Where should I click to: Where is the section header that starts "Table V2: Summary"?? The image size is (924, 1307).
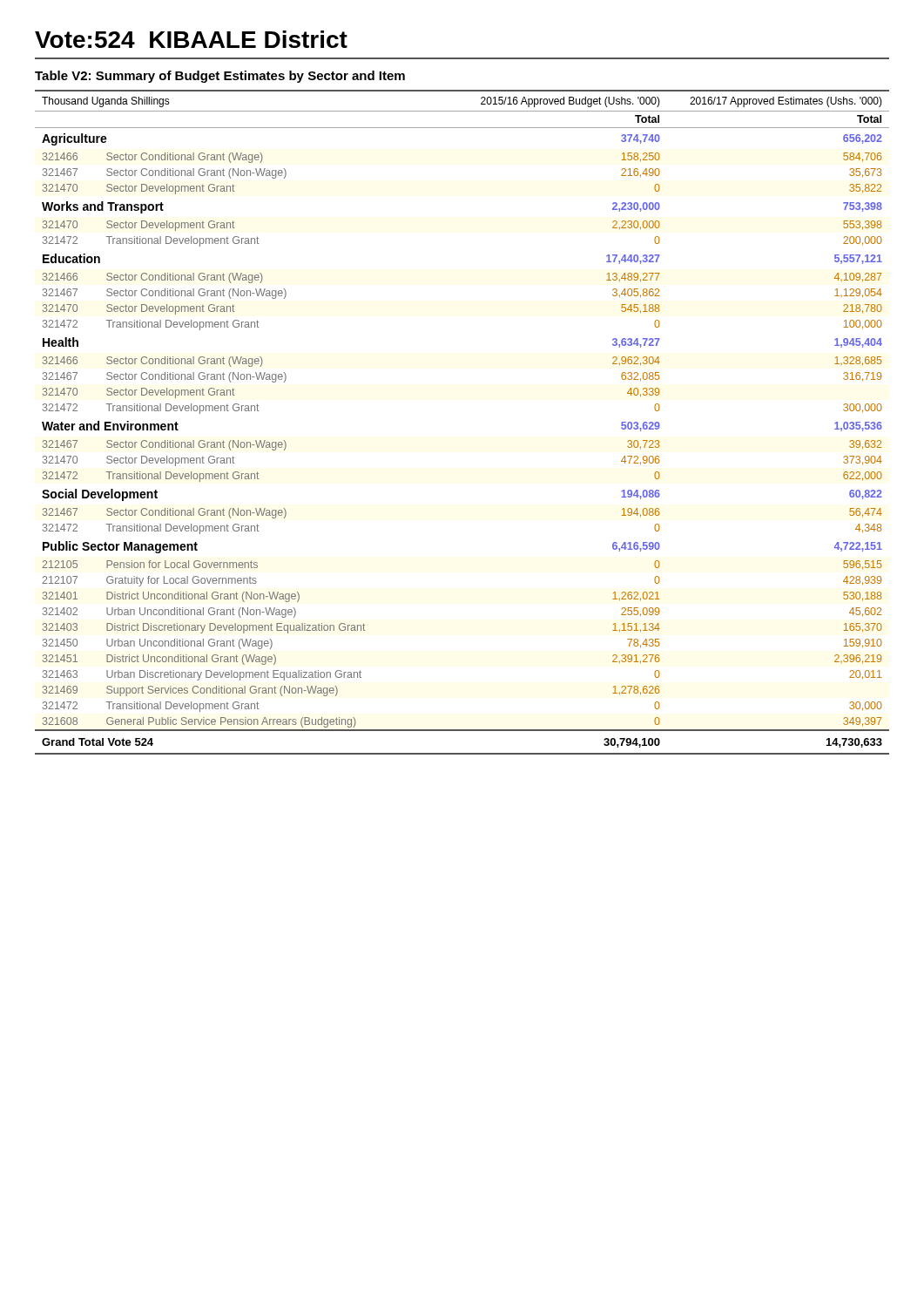click(220, 75)
